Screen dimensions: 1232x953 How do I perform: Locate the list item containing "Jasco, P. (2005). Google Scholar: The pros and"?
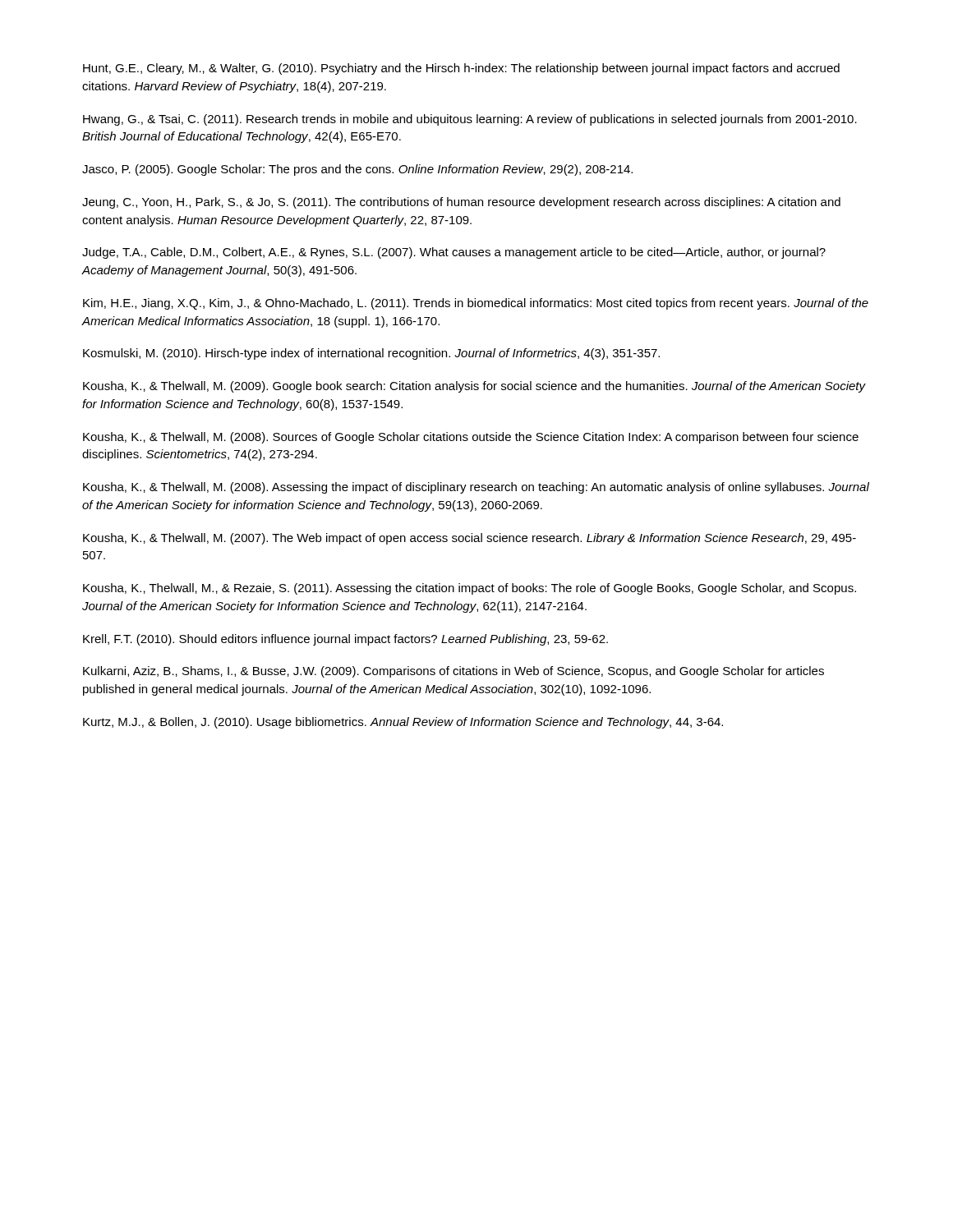click(x=476, y=169)
